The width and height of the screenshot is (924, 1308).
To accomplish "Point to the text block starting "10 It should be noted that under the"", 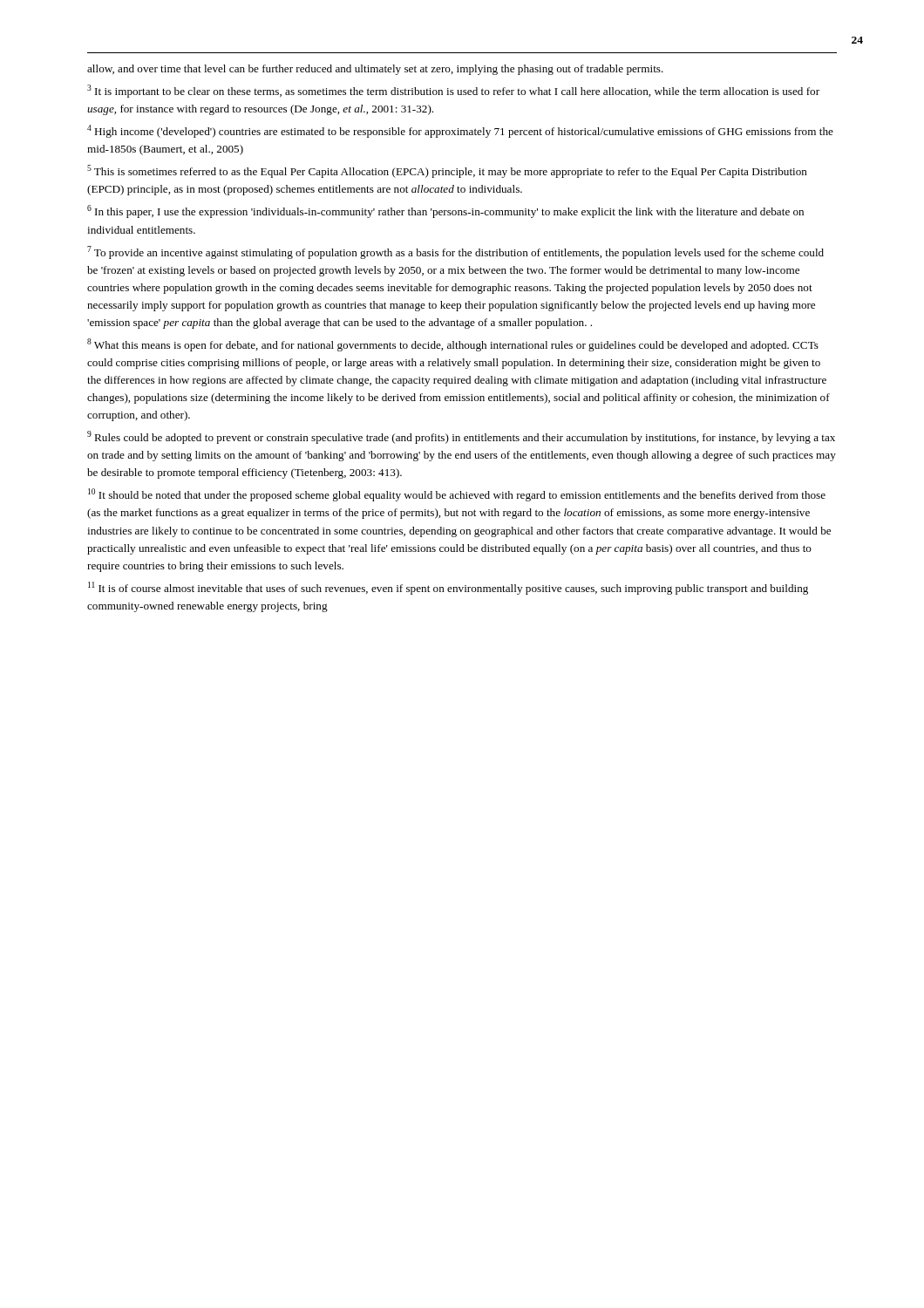I will click(462, 531).
